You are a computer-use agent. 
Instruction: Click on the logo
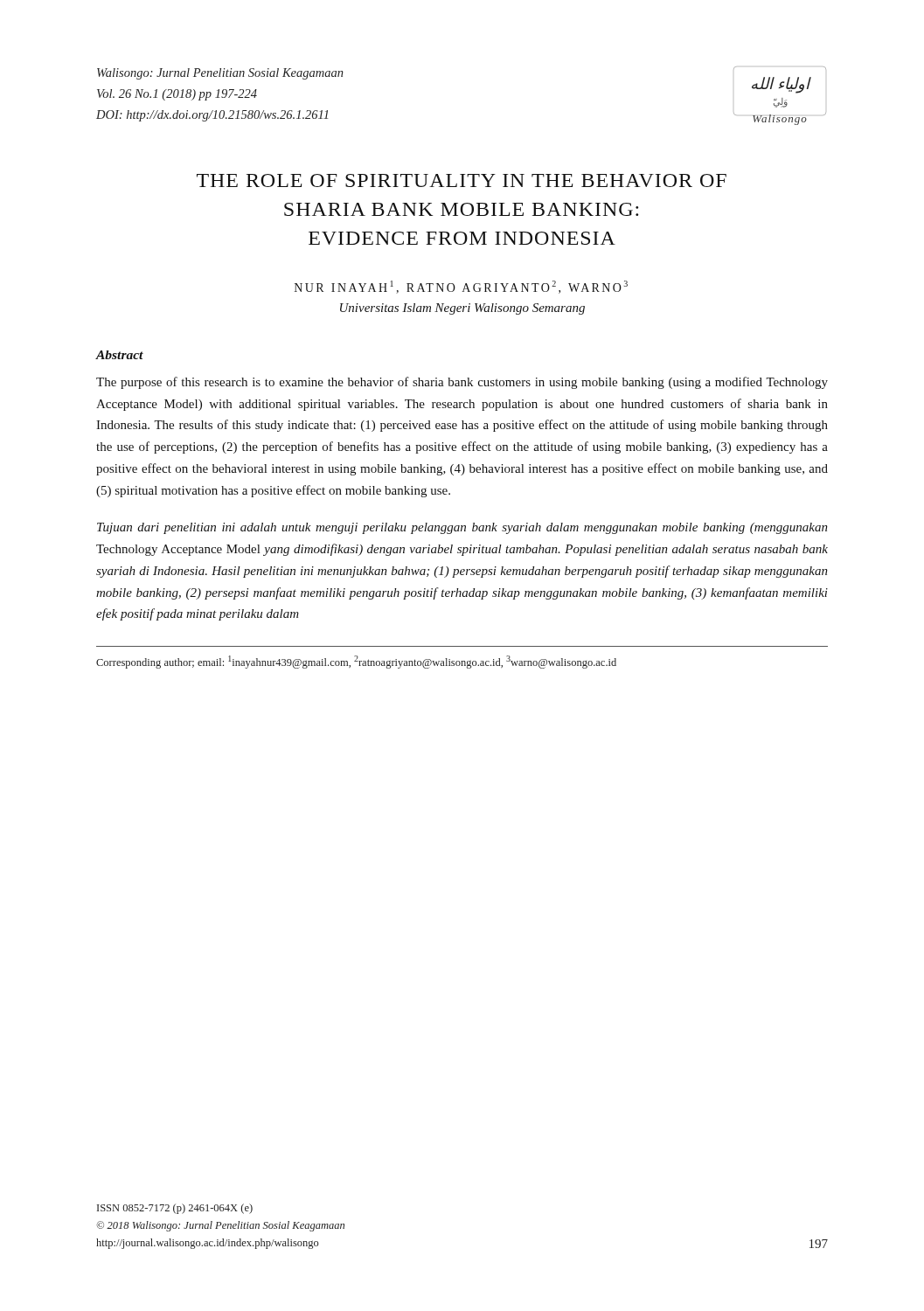[780, 96]
